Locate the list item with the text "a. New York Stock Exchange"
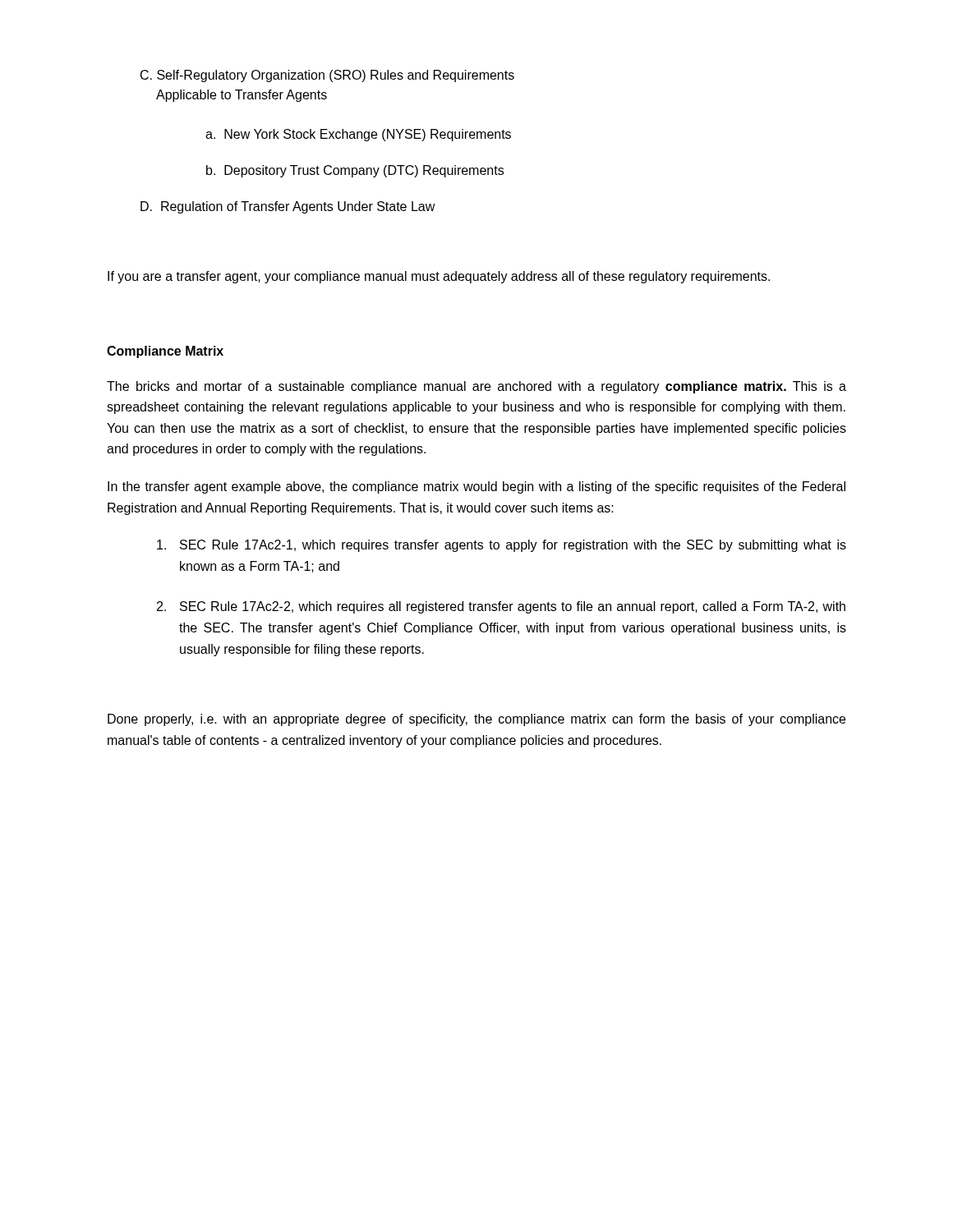The width and height of the screenshot is (953, 1232). click(358, 134)
